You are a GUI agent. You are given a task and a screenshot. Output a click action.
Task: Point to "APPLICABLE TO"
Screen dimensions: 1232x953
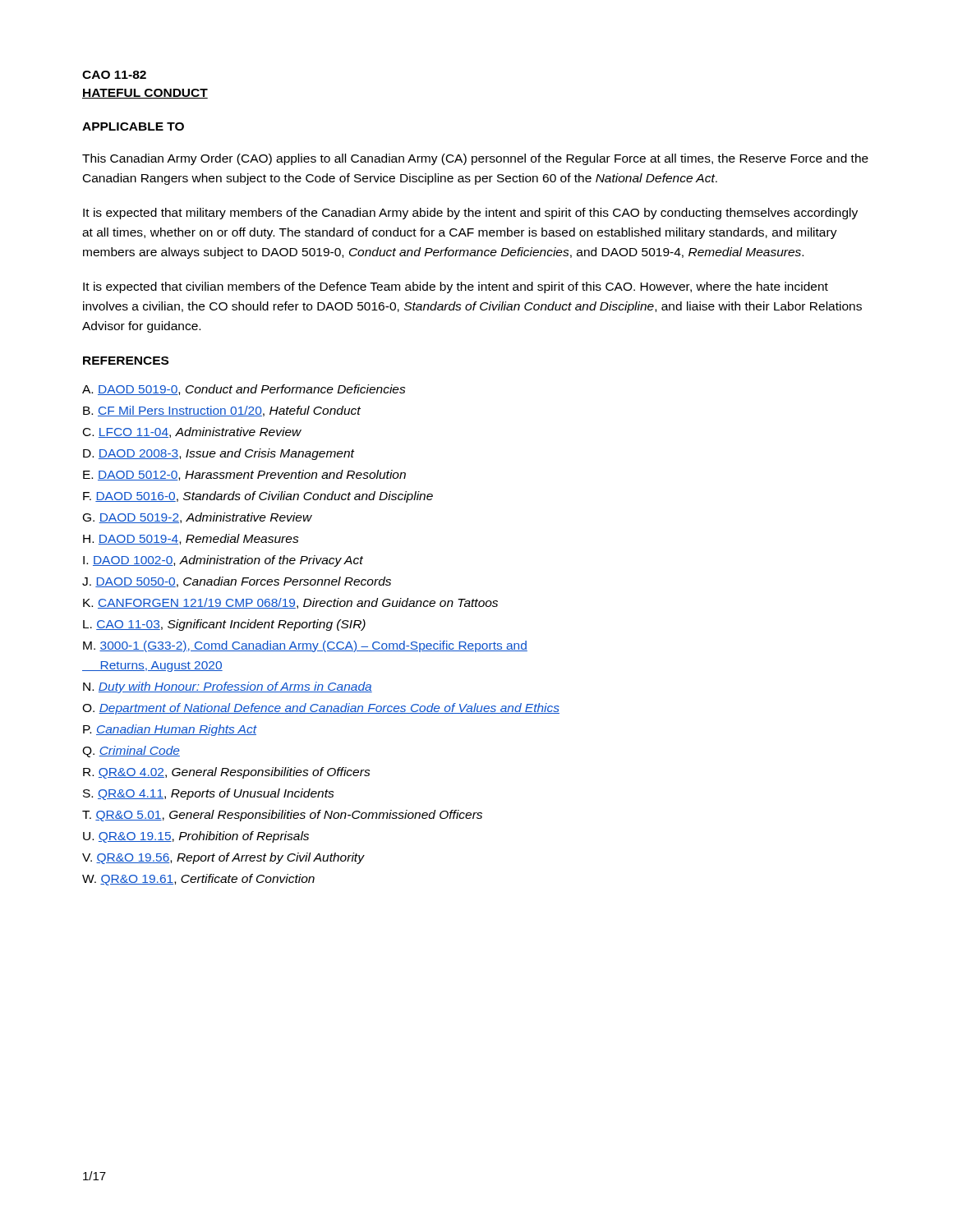[x=133, y=126]
